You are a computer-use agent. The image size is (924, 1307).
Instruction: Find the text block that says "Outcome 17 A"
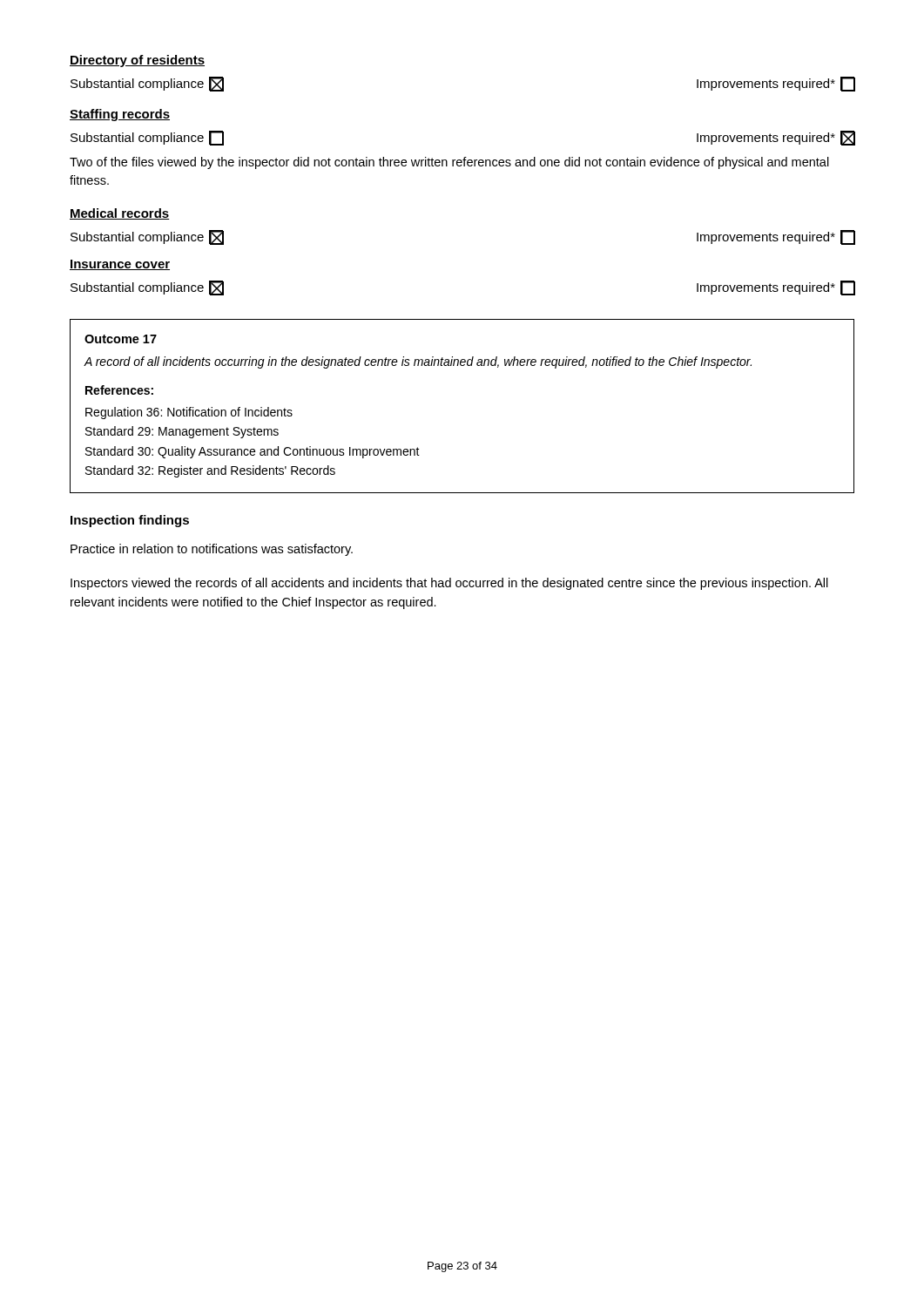click(x=121, y=339)
